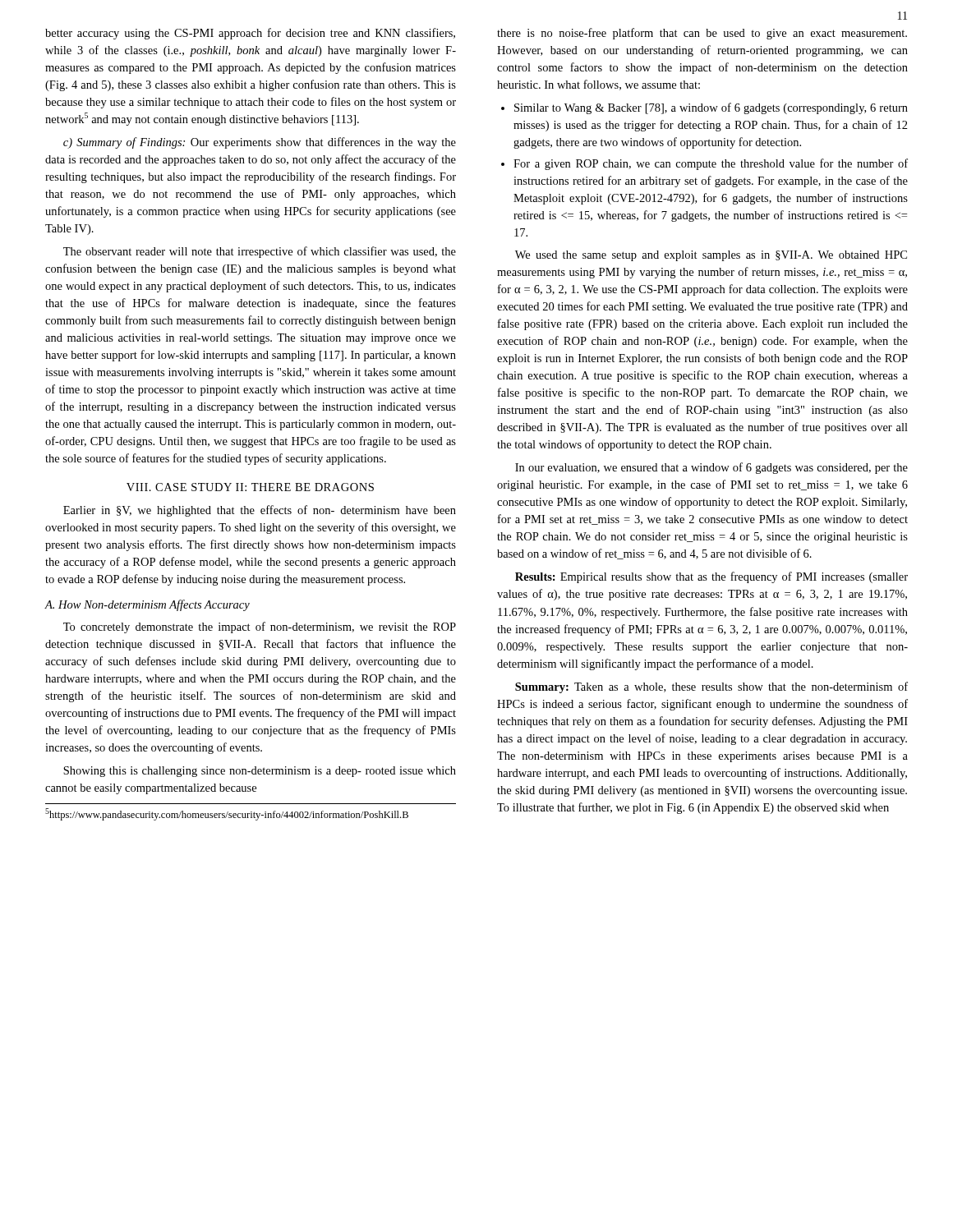Select the block starting "Earlier in §V,"
953x1232 pixels.
(251, 545)
